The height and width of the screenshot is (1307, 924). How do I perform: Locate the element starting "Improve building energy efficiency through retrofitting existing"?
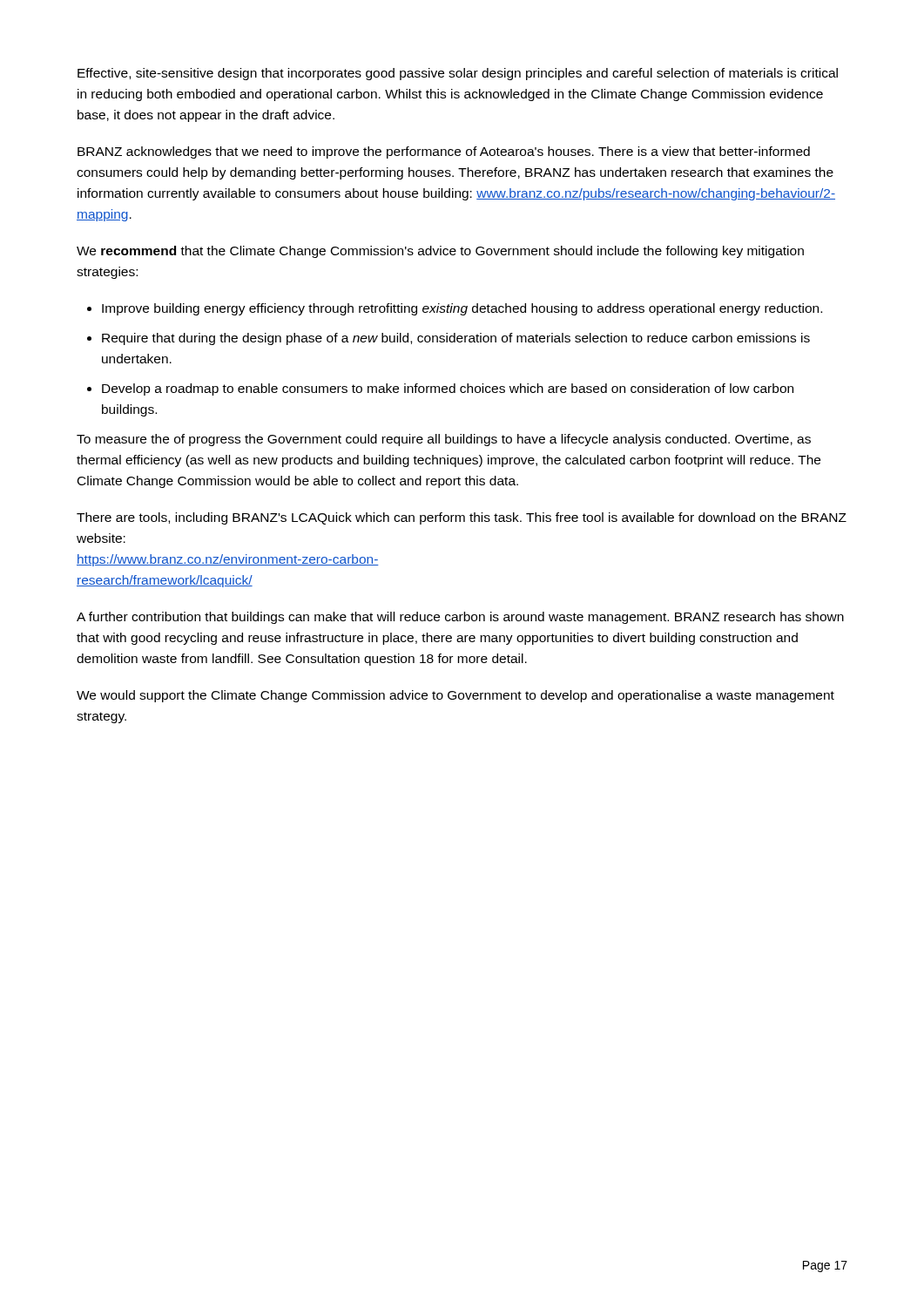tap(462, 308)
